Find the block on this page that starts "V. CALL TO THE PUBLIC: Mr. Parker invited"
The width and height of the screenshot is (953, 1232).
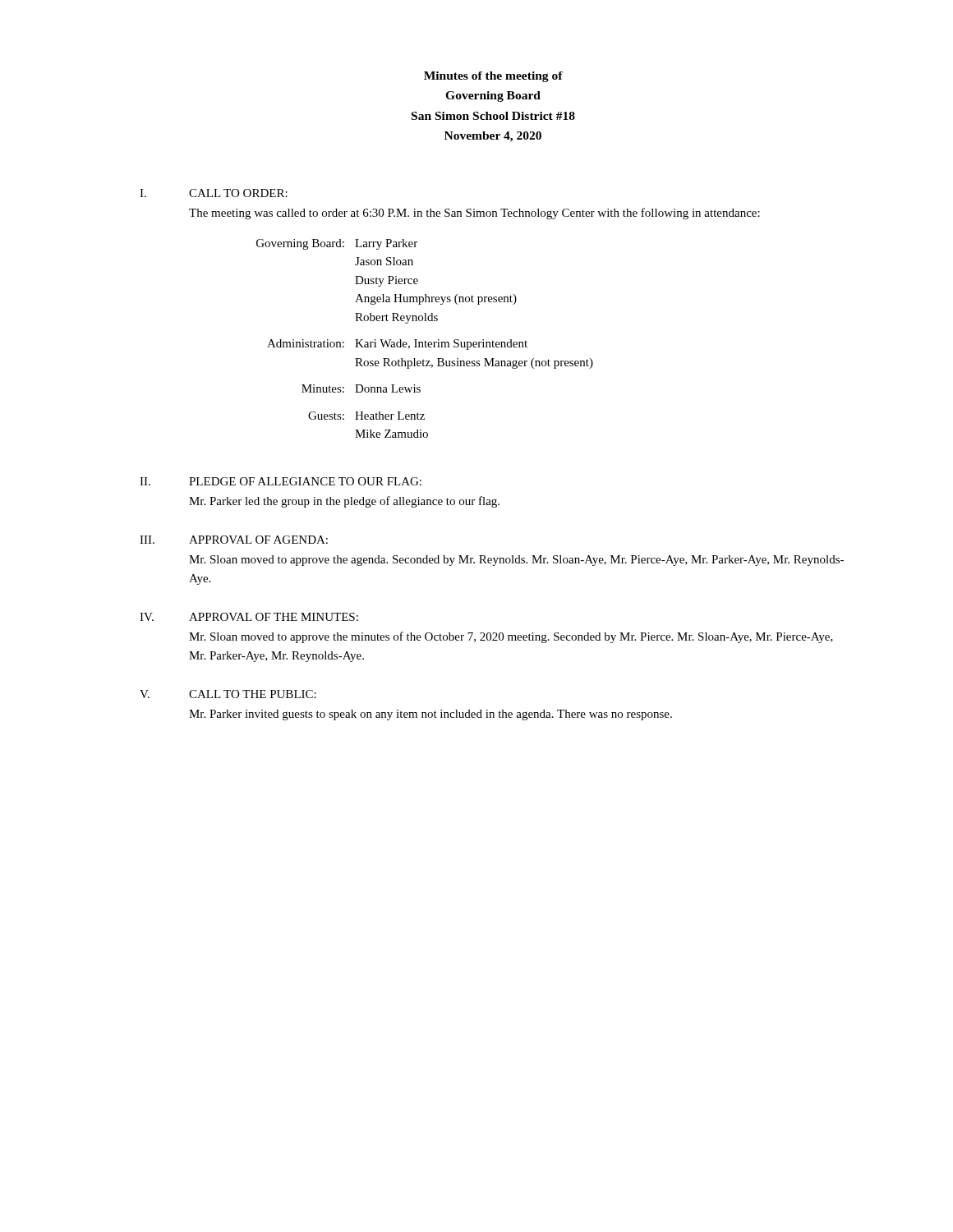click(493, 705)
